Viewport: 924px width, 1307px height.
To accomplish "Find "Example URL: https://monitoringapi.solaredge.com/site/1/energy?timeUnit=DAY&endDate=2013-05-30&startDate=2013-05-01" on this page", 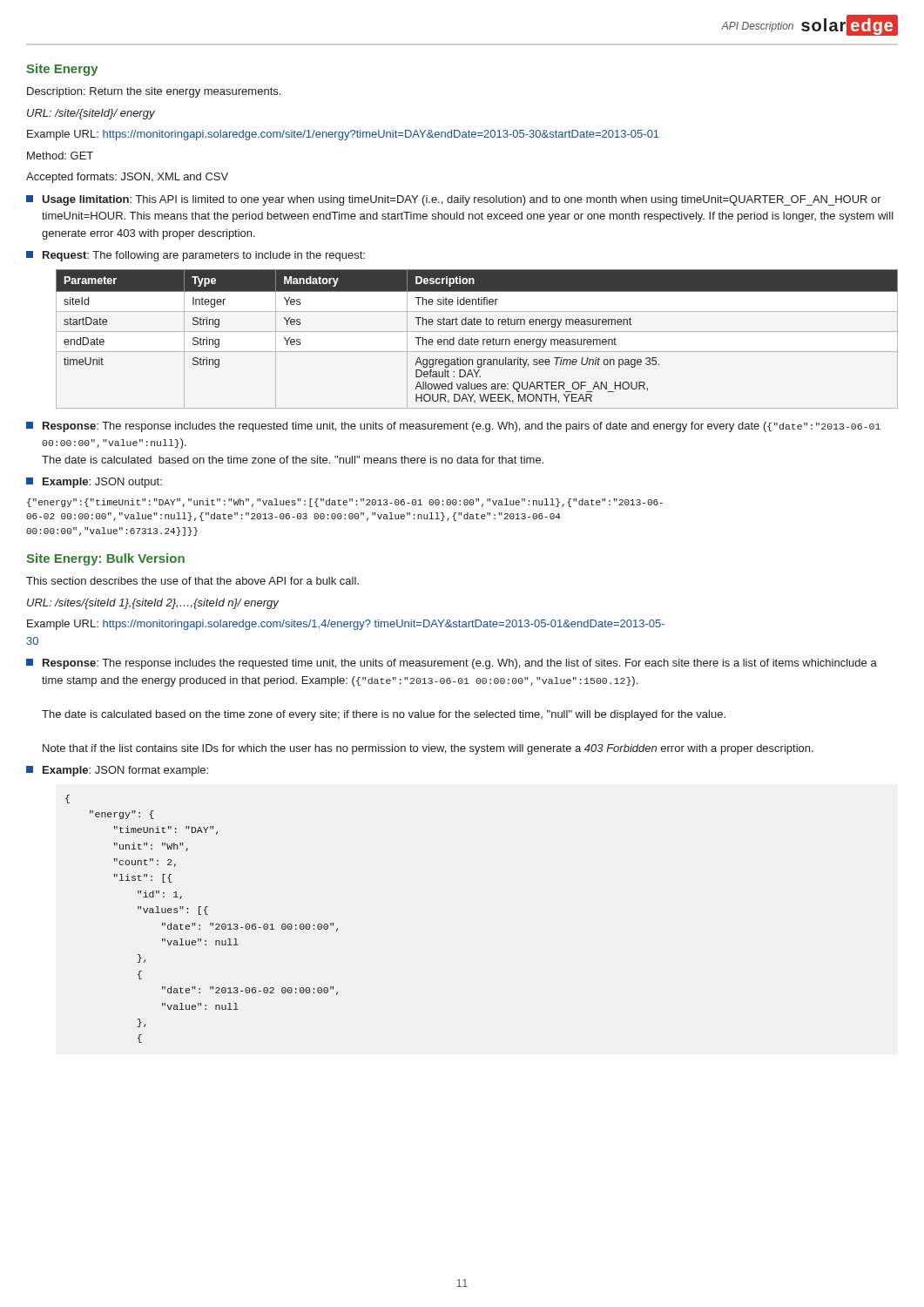I will coord(343,134).
